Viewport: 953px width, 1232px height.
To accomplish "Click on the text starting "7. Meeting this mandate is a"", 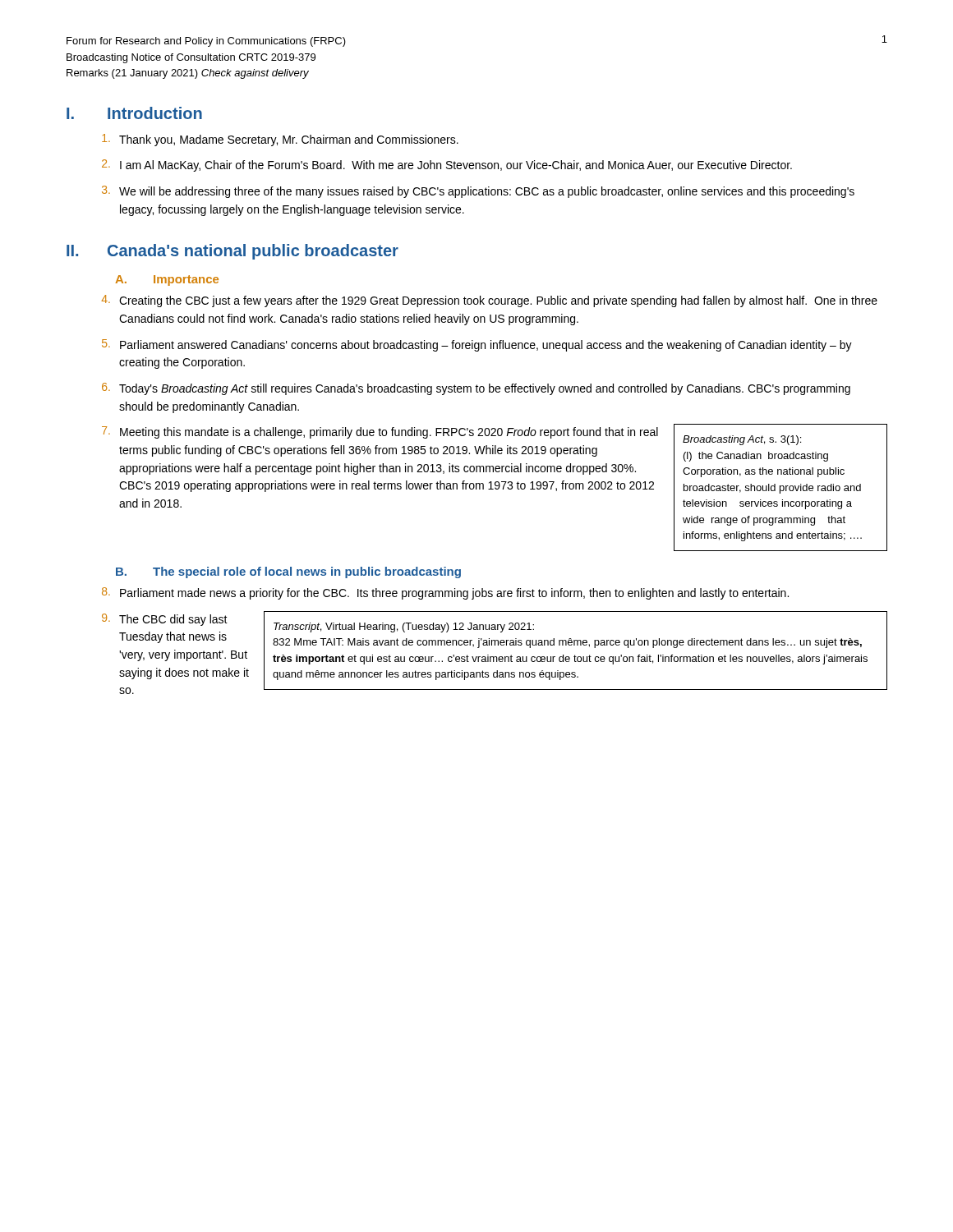I will 476,488.
